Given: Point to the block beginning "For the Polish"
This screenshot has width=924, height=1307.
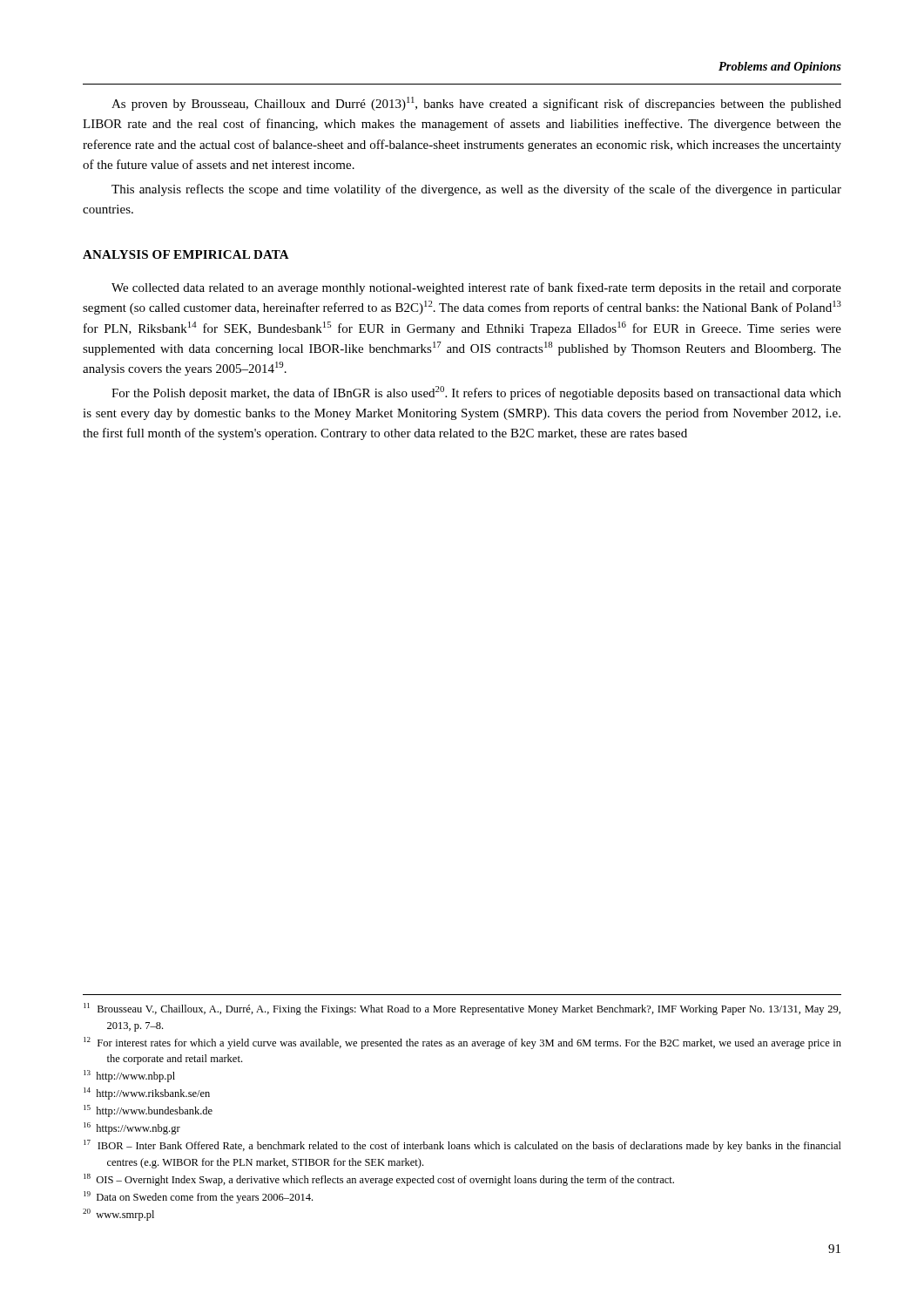Looking at the screenshot, I should point(462,414).
